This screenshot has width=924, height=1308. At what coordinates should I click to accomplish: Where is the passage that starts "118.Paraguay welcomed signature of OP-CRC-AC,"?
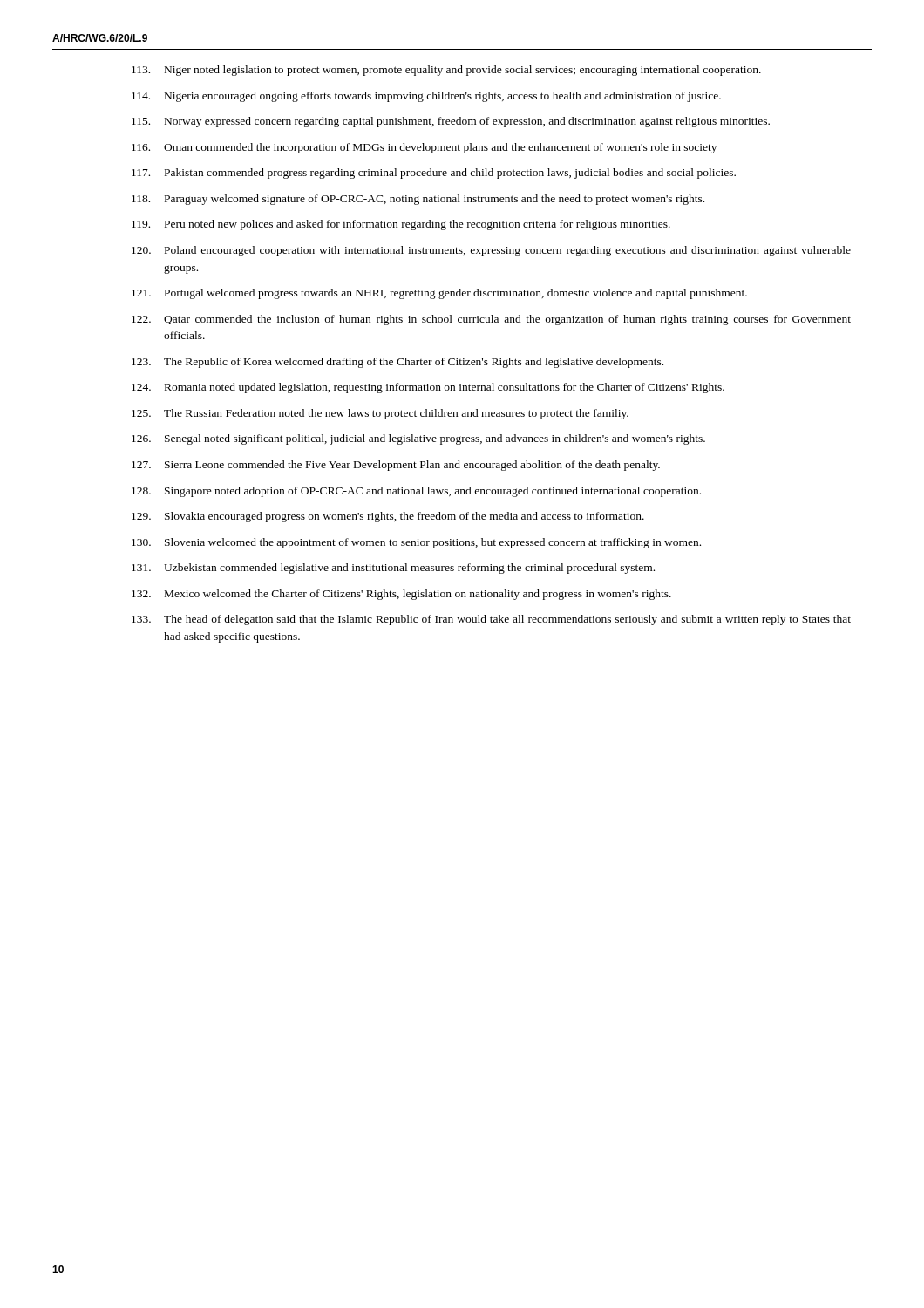pyautogui.click(x=491, y=198)
